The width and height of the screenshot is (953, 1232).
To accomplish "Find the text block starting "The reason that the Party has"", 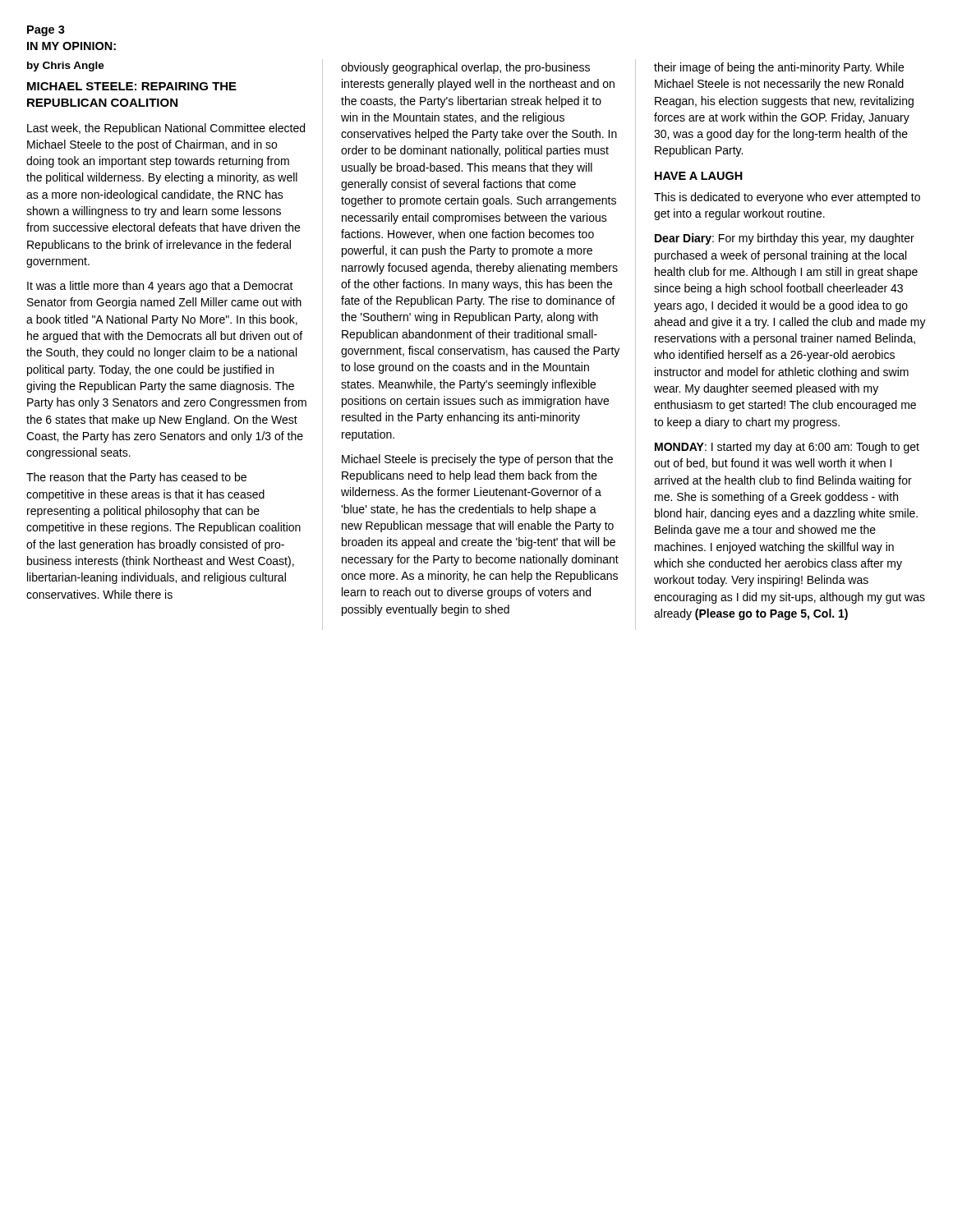I will coord(164,536).
